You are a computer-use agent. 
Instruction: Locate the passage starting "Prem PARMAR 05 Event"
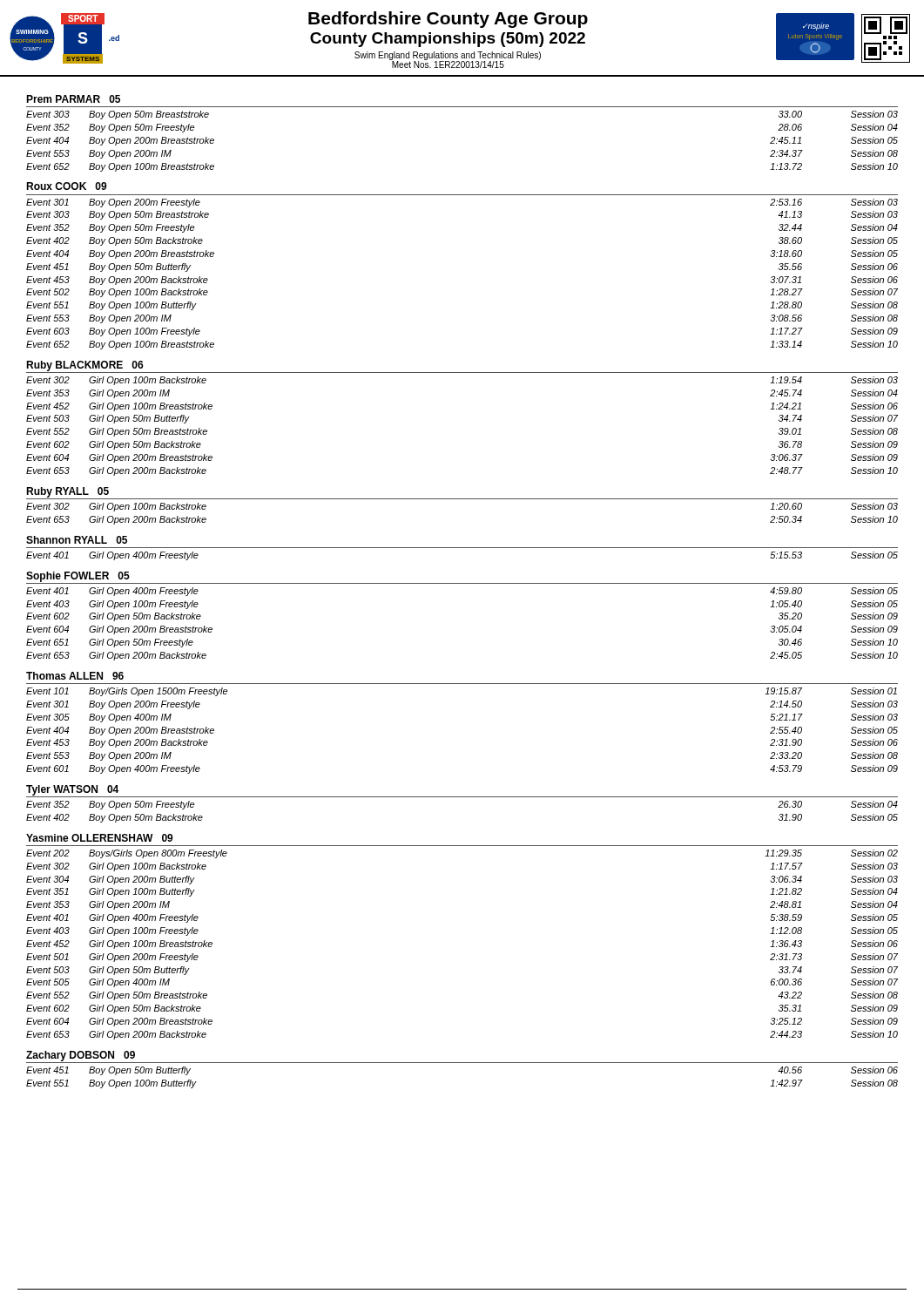(73, 99)
